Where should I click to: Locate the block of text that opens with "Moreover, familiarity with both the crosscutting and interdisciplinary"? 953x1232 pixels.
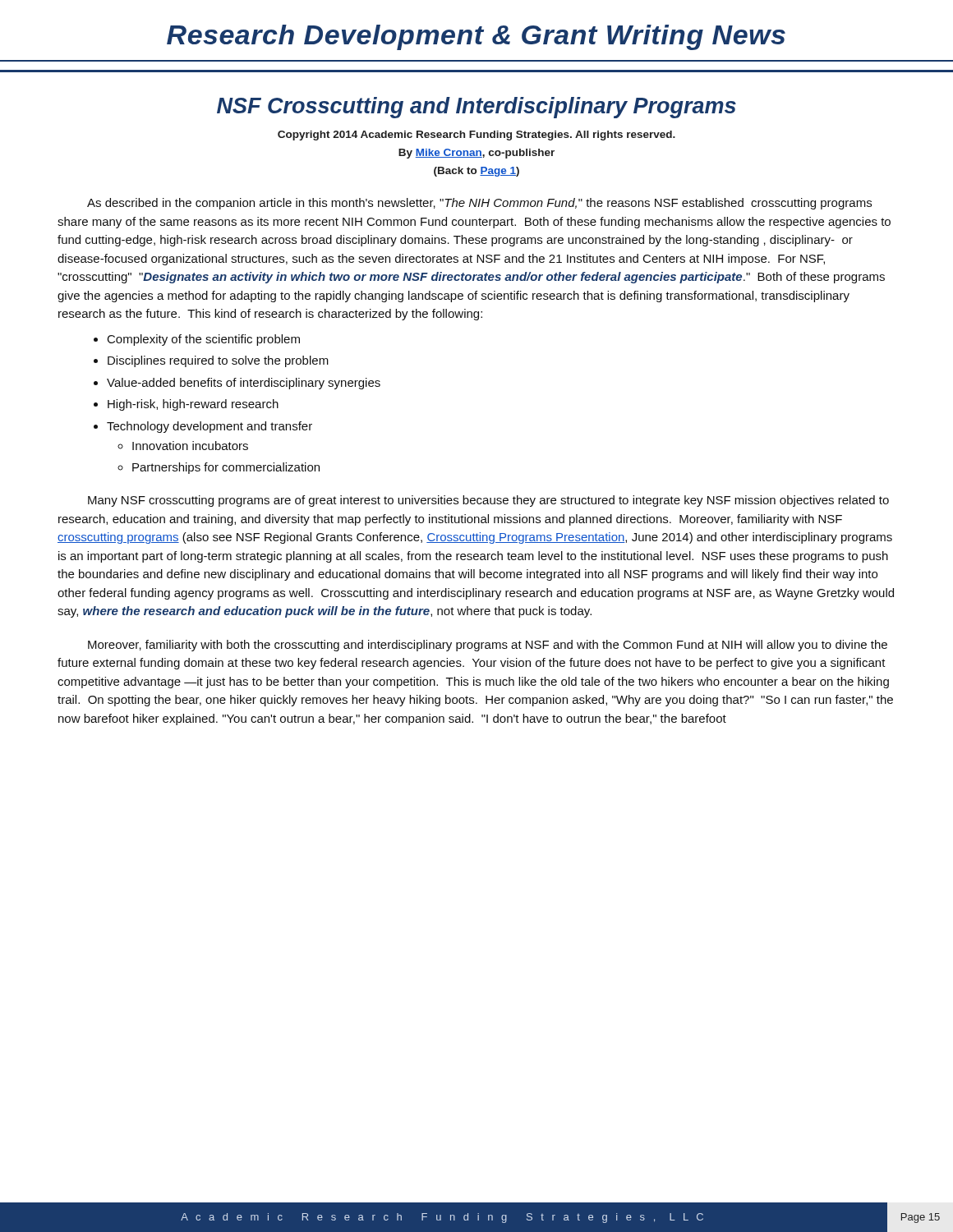click(x=476, y=682)
